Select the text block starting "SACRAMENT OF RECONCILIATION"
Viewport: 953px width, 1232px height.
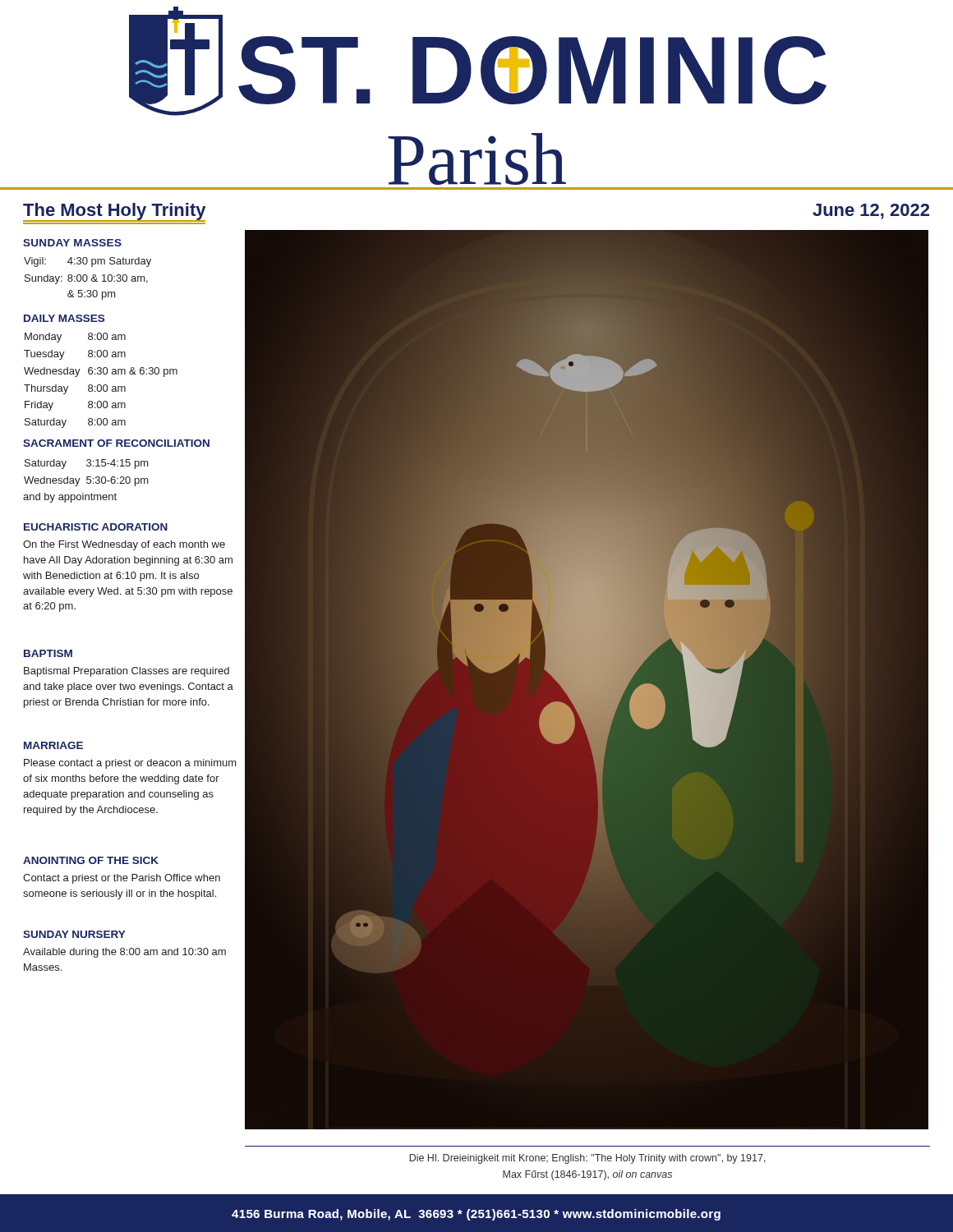pos(117,443)
